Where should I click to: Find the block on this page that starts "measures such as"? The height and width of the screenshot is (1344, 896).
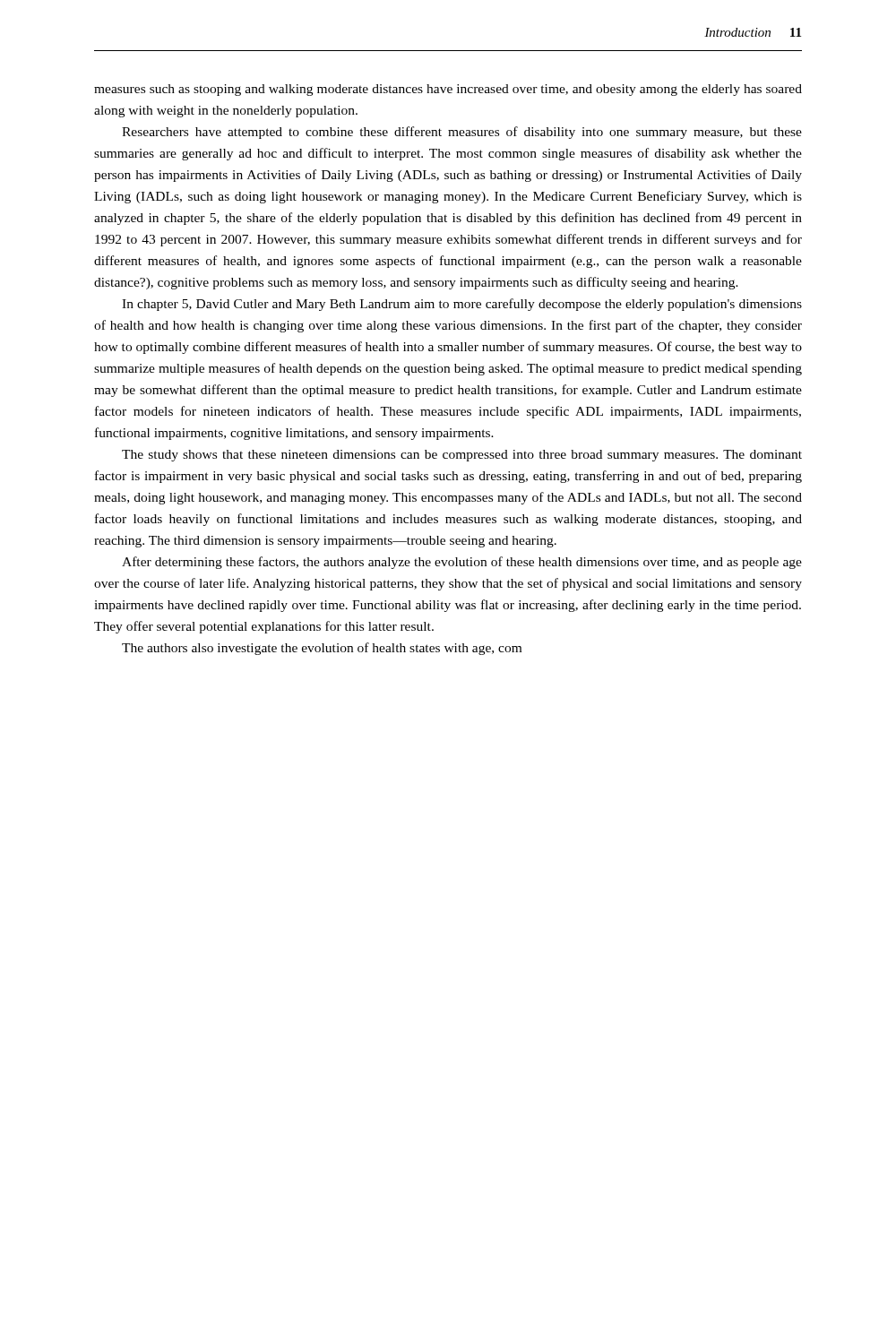448,368
